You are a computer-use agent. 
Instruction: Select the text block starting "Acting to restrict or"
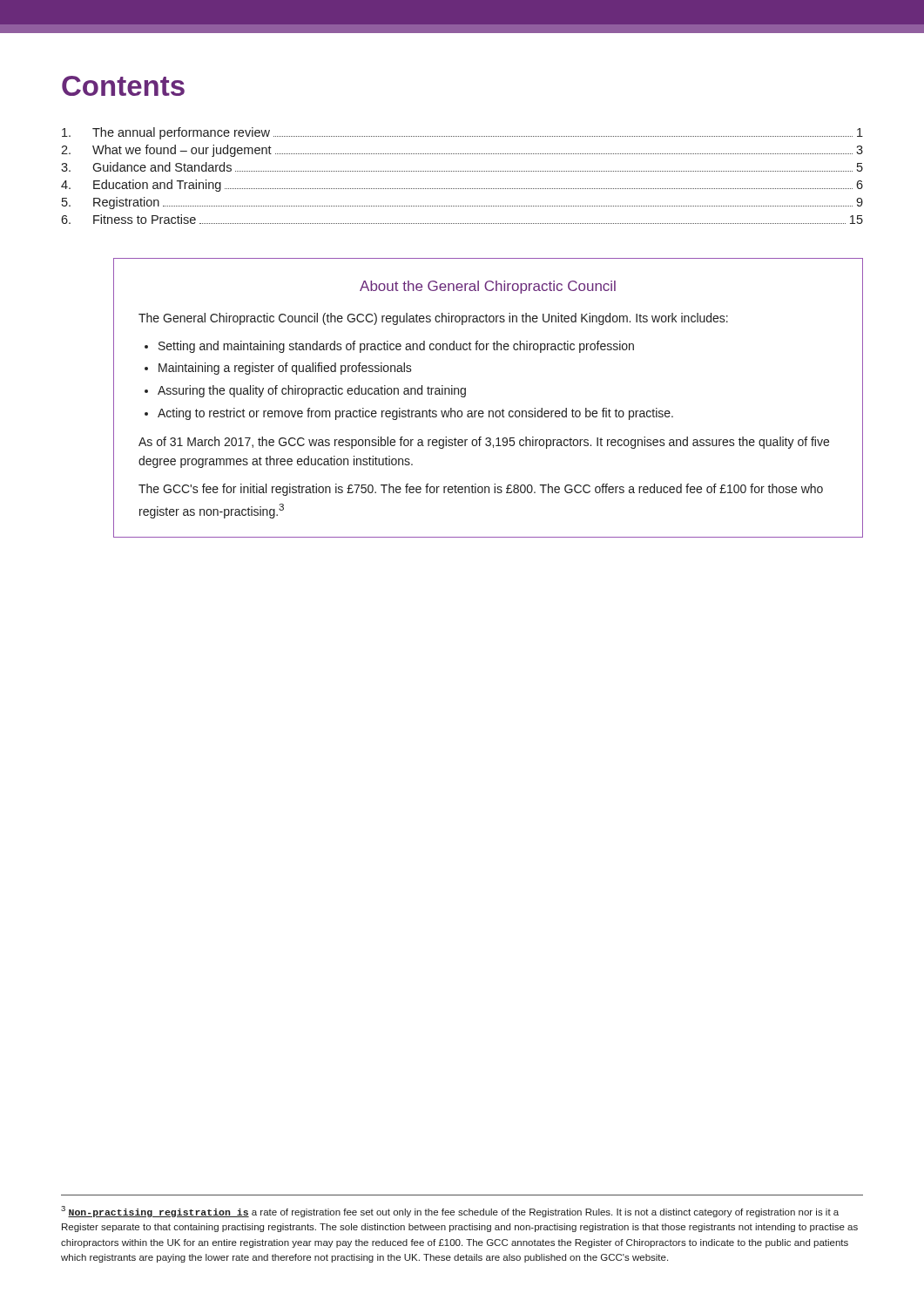pos(416,413)
